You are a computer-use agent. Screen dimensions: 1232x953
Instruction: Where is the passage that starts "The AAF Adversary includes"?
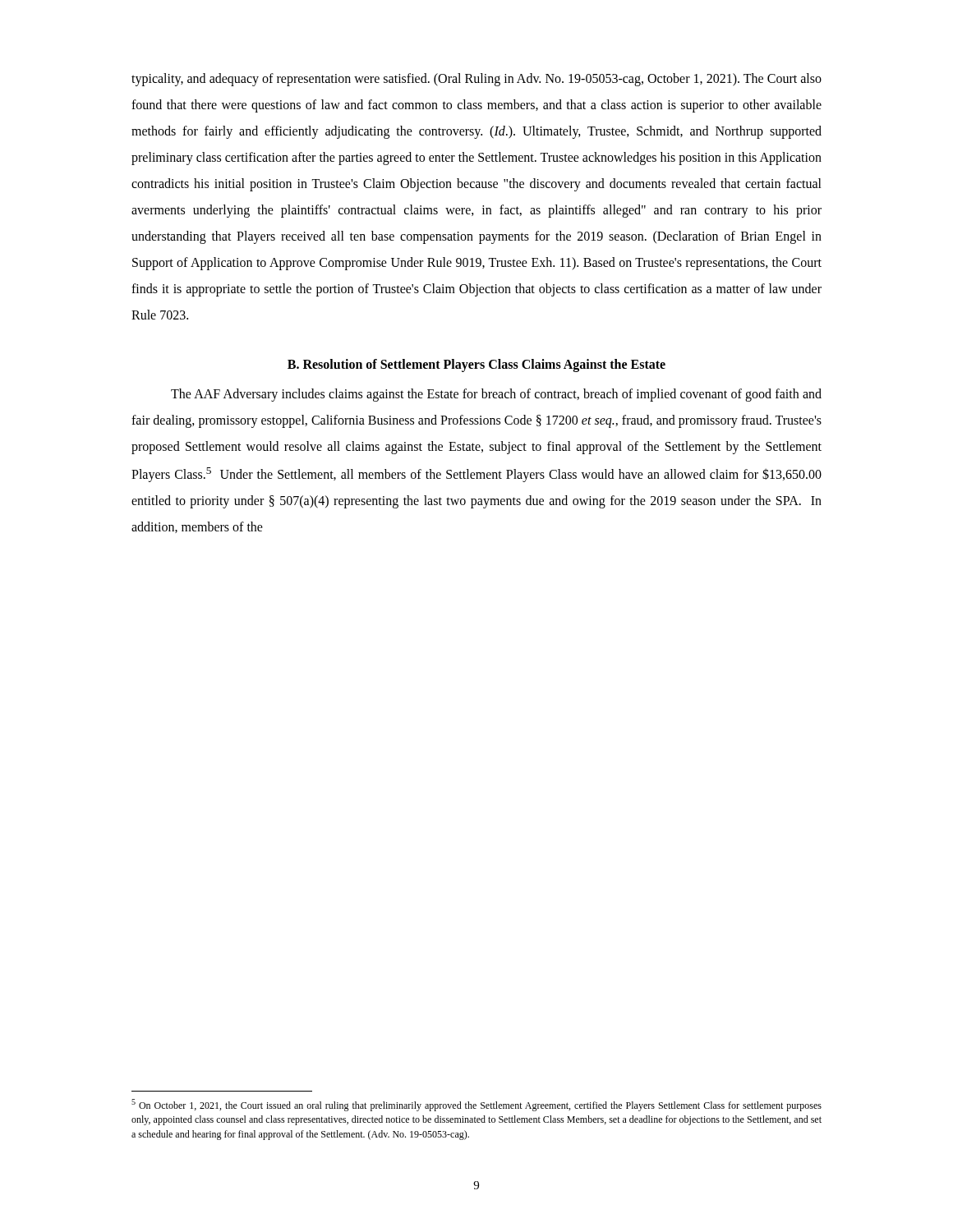[x=476, y=461]
